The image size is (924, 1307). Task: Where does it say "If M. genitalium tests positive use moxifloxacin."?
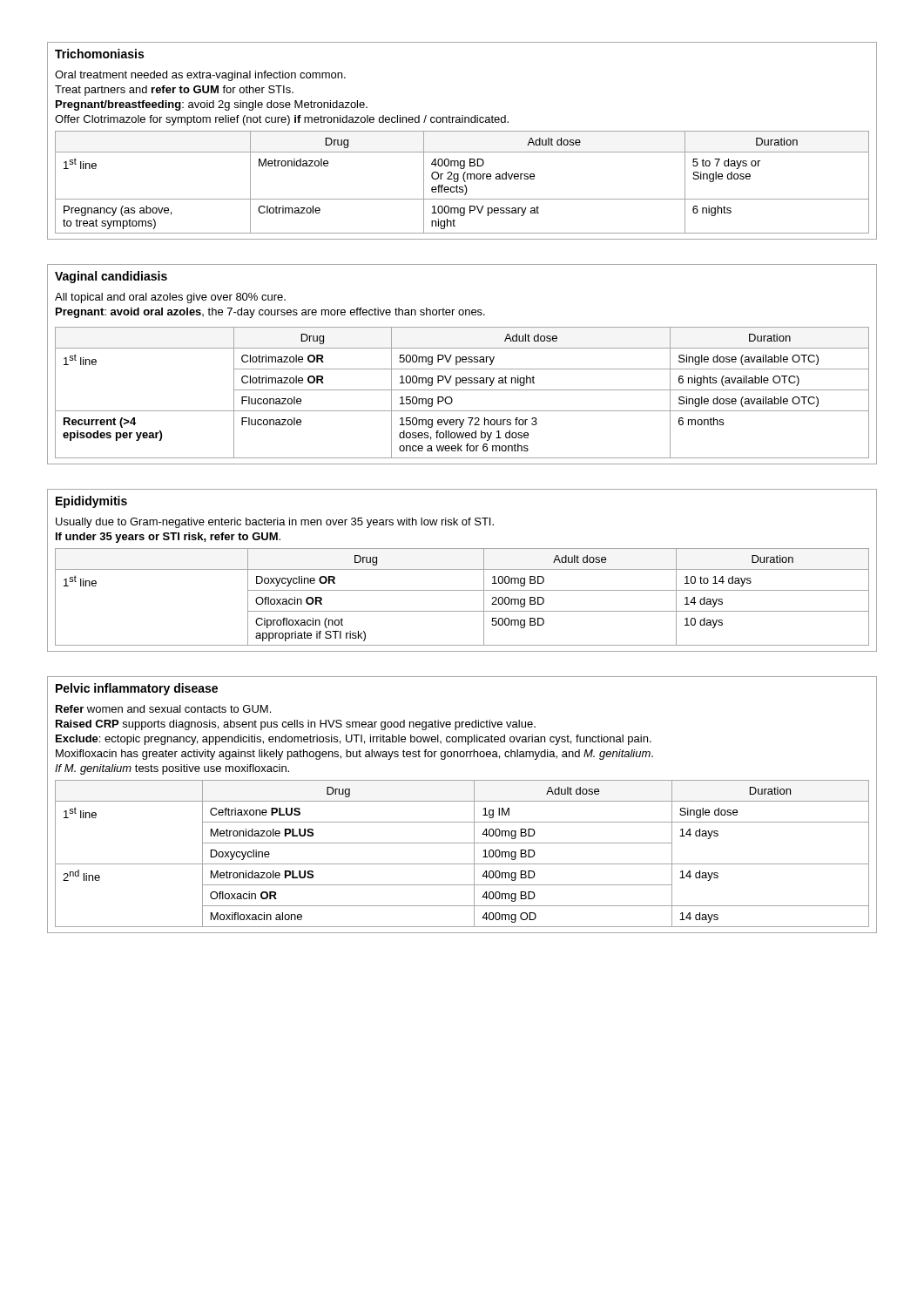(173, 768)
